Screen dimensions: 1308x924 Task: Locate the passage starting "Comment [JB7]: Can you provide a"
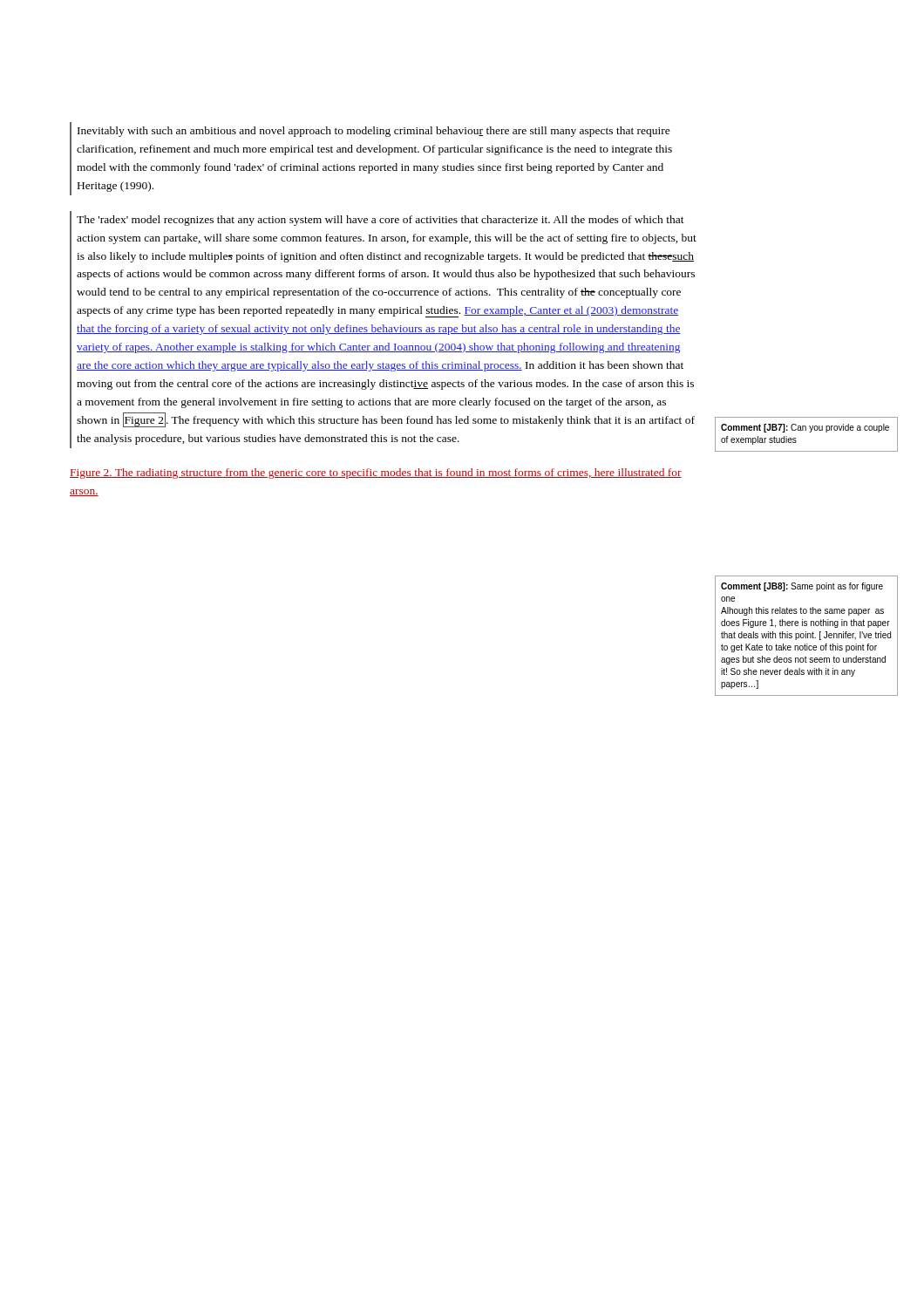[x=805, y=434]
